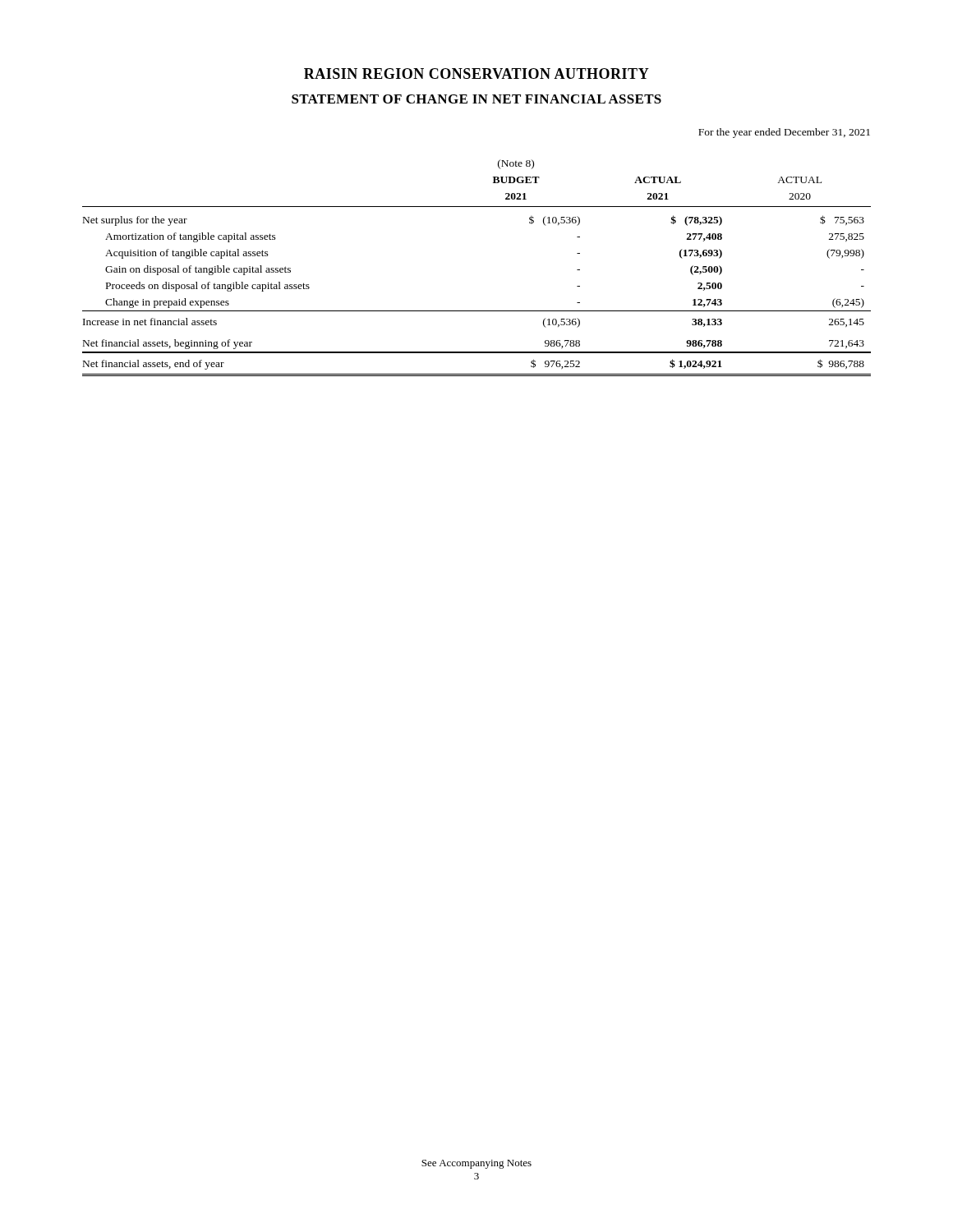Point to the block beginning "For the year ended December 31,"
The height and width of the screenshot is (1232, 953).
tap(784, 132)
